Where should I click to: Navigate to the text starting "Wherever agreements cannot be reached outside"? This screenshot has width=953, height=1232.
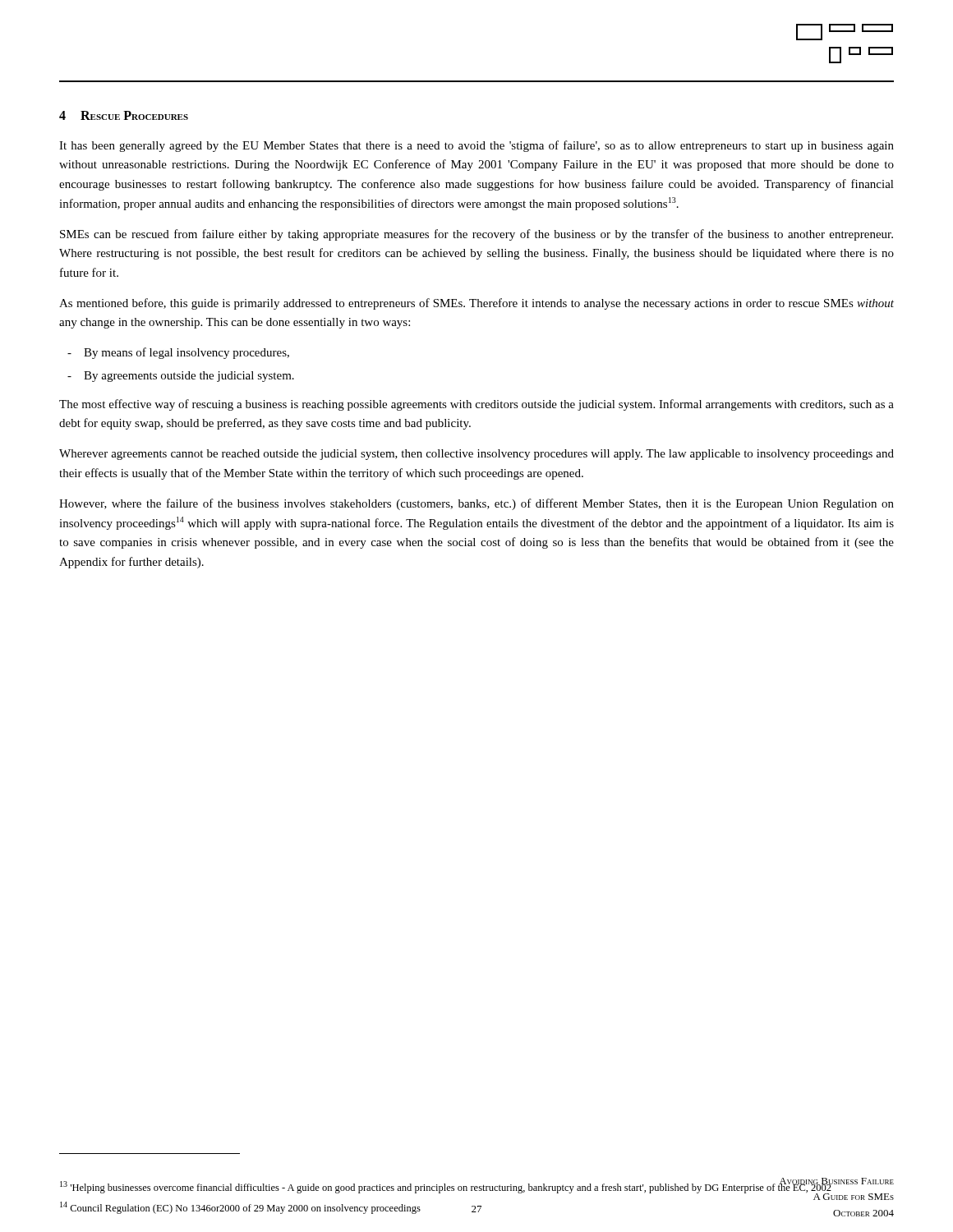(x=476, y=463)
